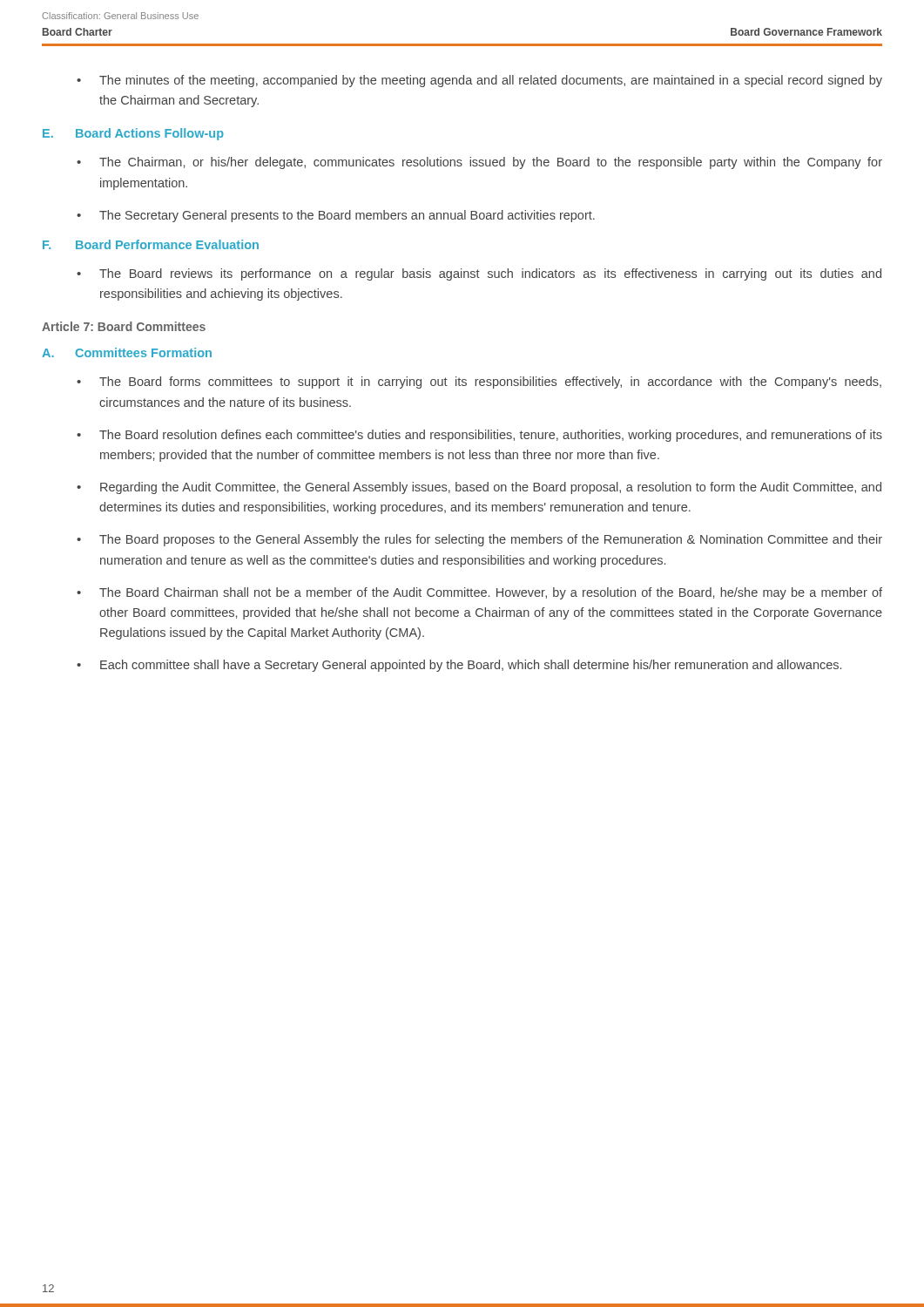Click the passage that begins "• Each committee shall have a Secretary General"
Image resolution: width=924 pixels, height=1307 pixels.
click(479, 666)
